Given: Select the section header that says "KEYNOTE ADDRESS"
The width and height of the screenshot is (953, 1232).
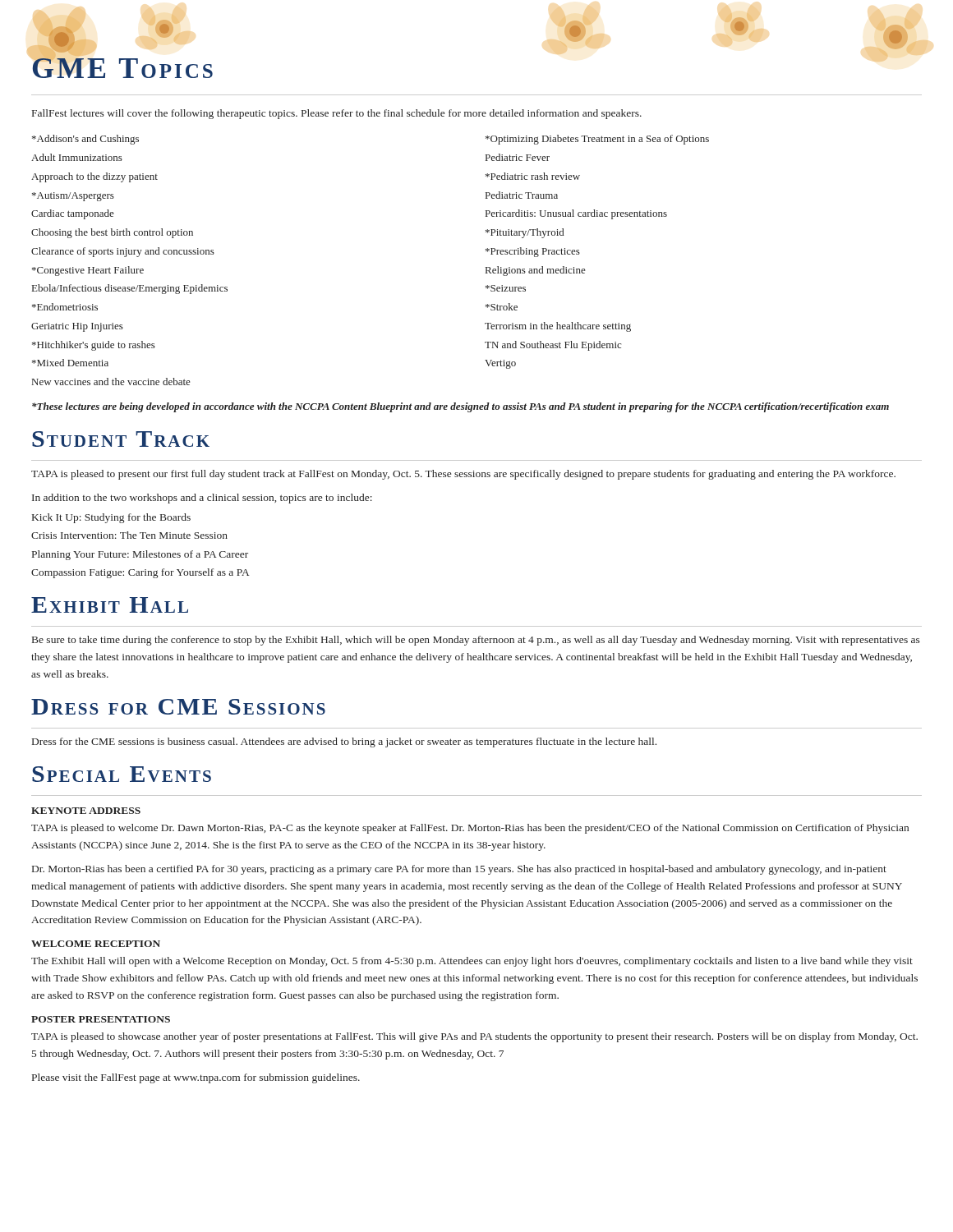Looking at the screenshot, I should (86, 810).
